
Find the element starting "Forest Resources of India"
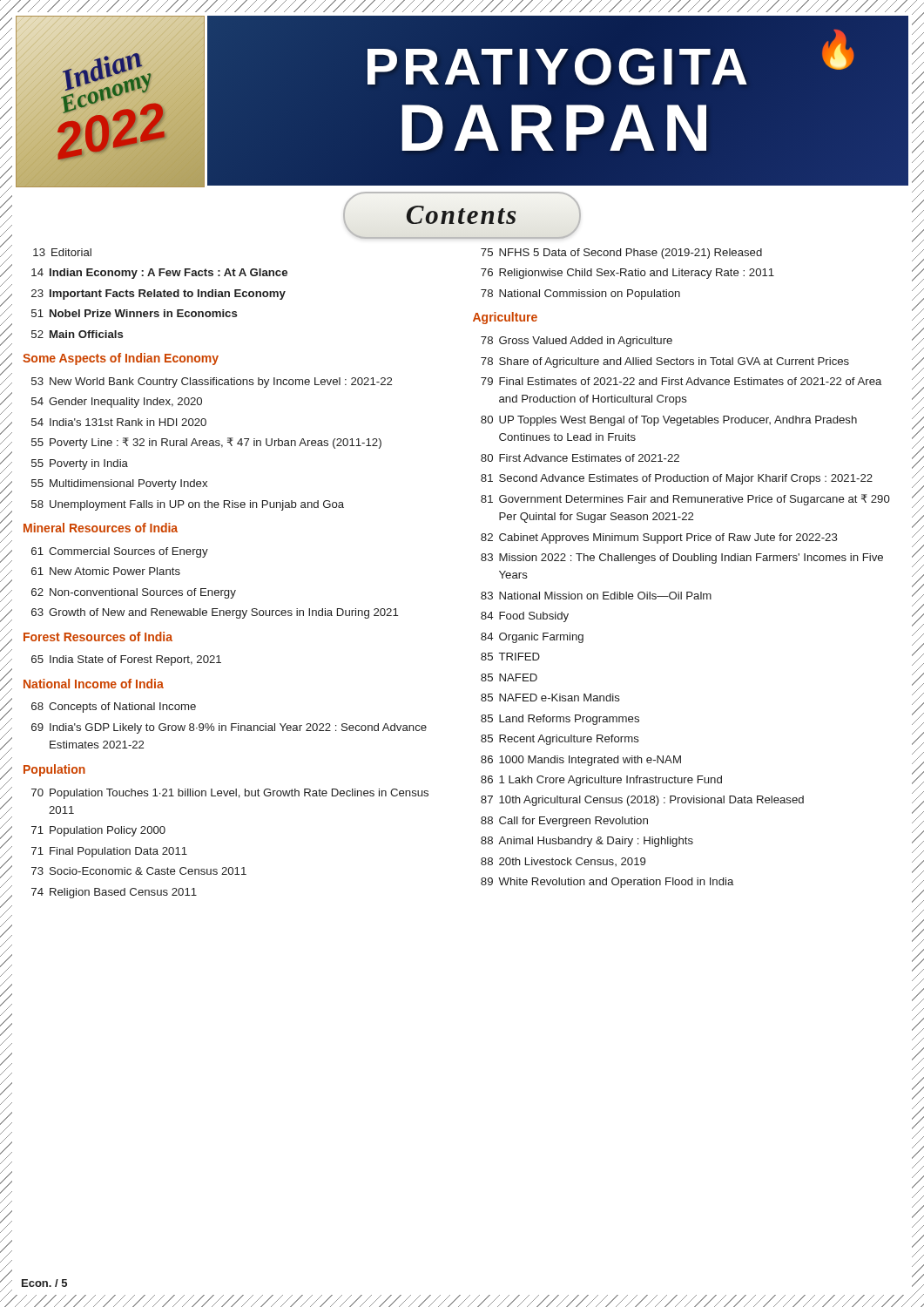(x=98, y=637)
